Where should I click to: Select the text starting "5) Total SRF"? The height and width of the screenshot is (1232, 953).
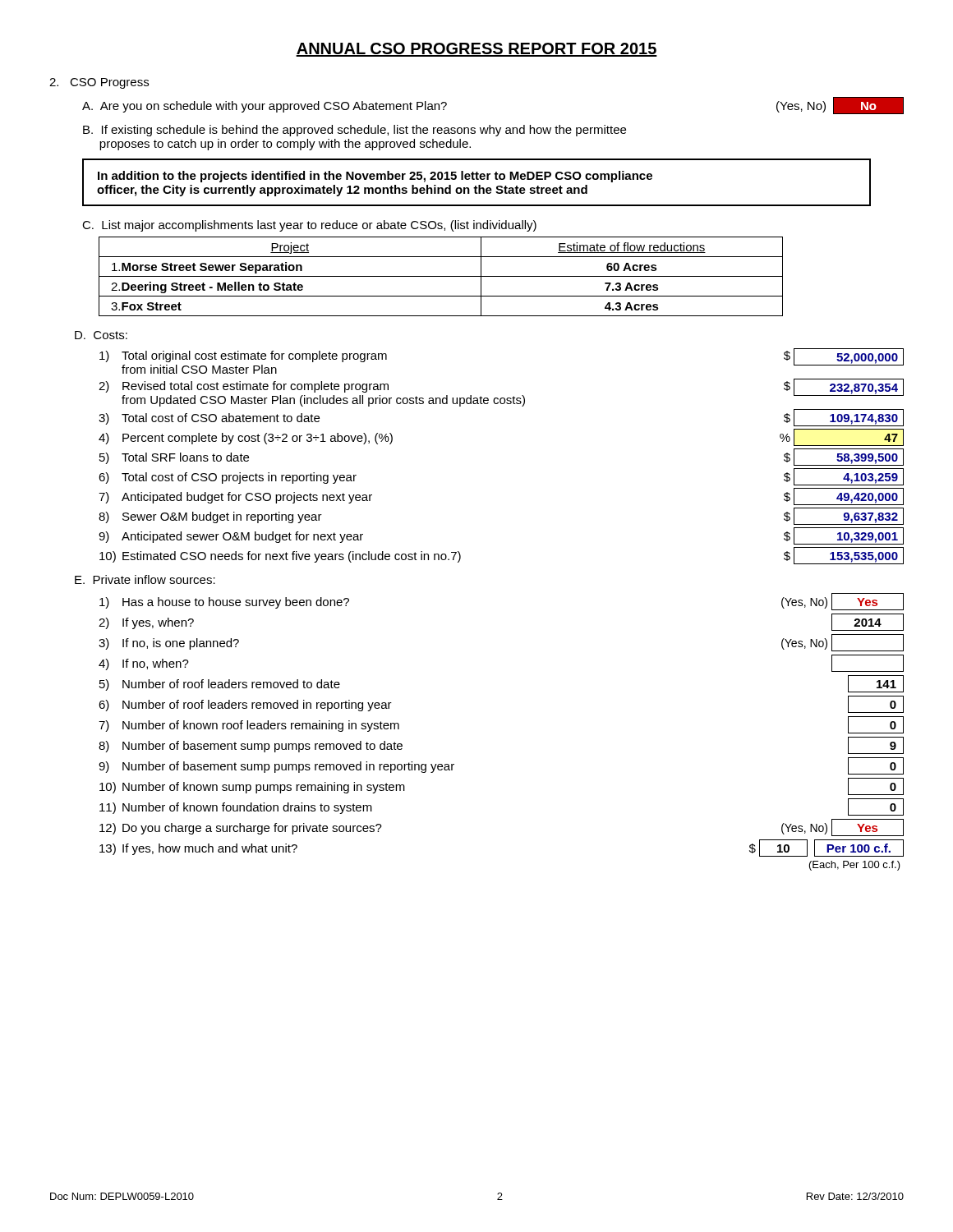(x=172, y=458)
